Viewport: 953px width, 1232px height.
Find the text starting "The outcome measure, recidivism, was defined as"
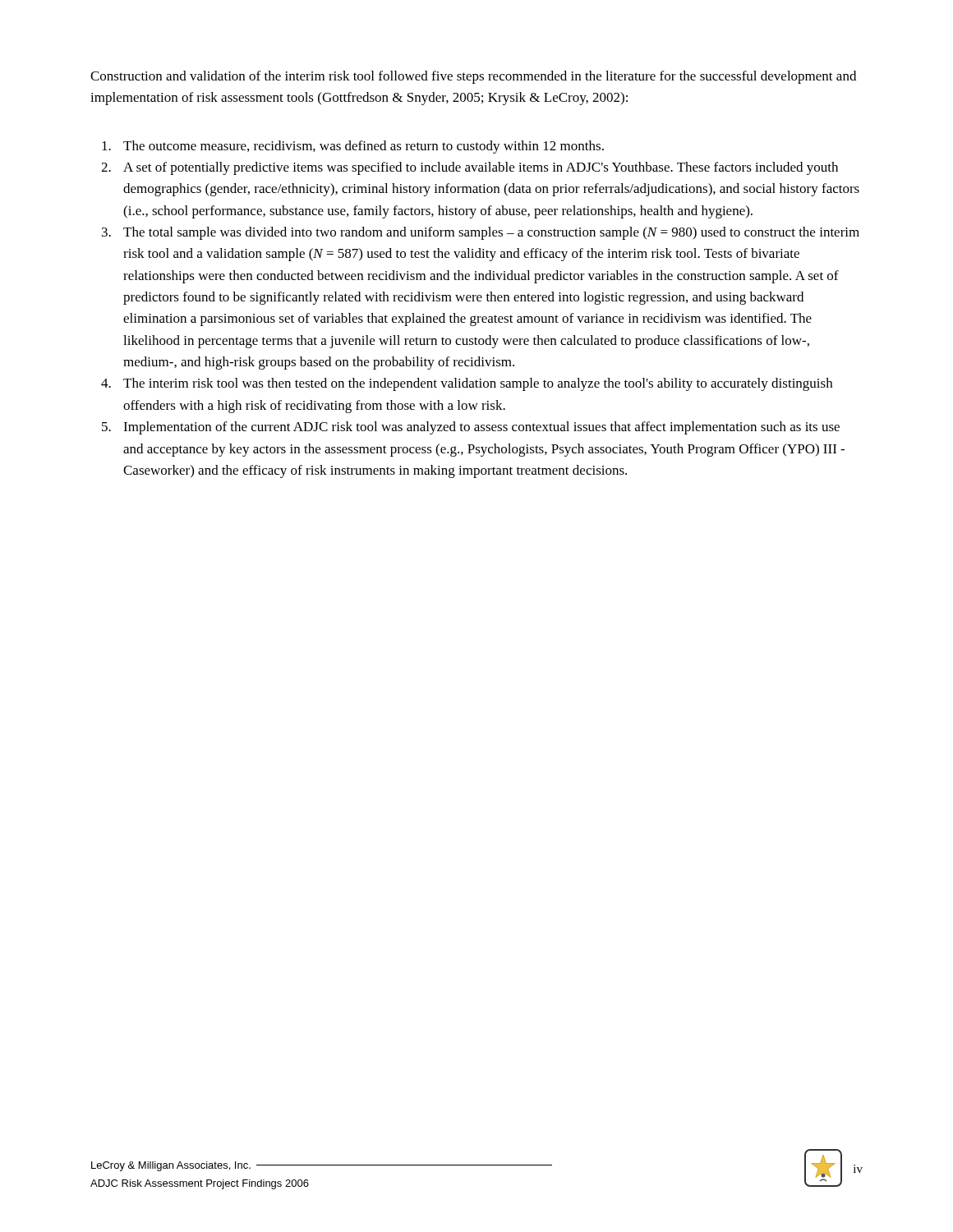point(489,146)
